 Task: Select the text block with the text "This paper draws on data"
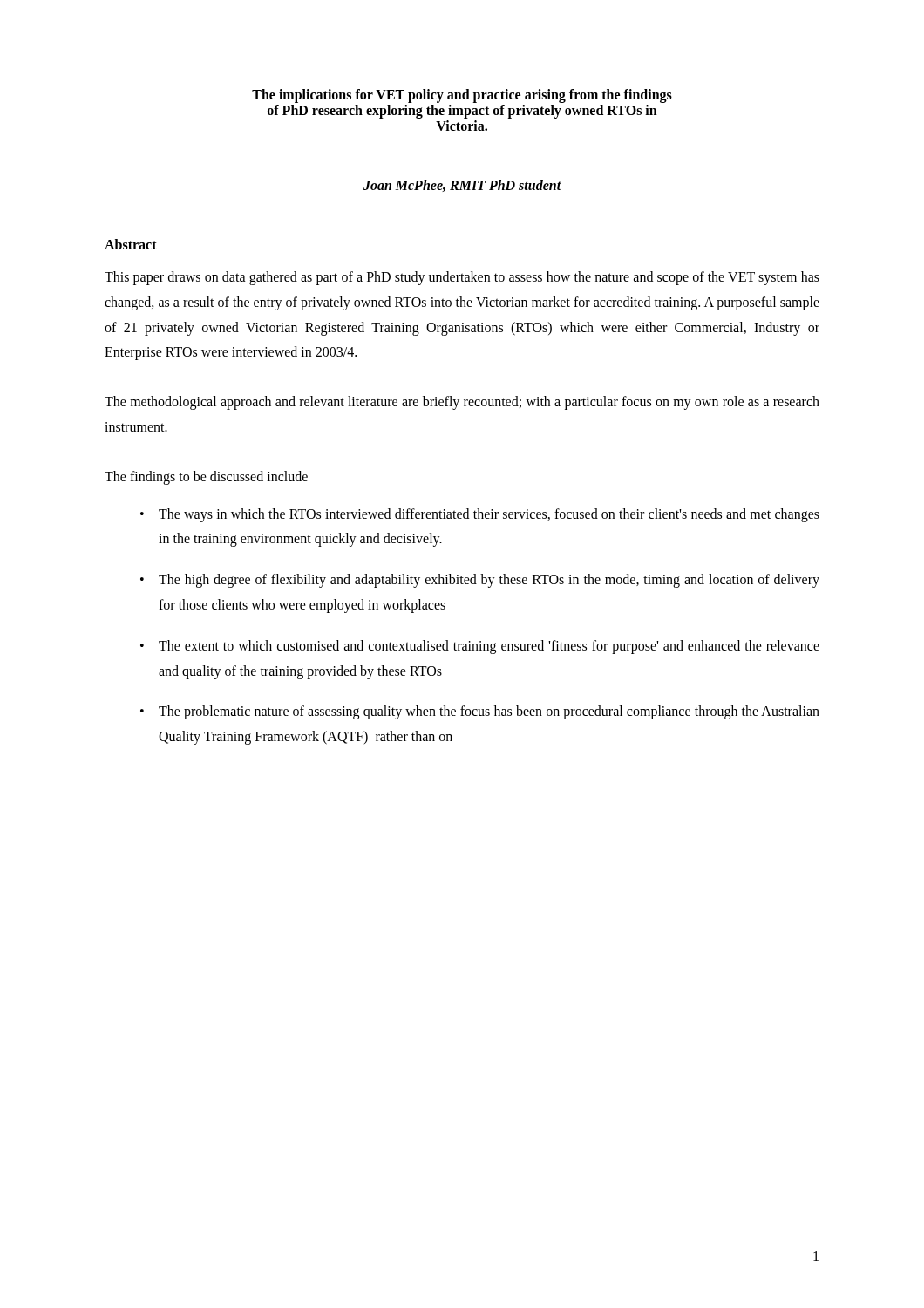pos(462,315)
